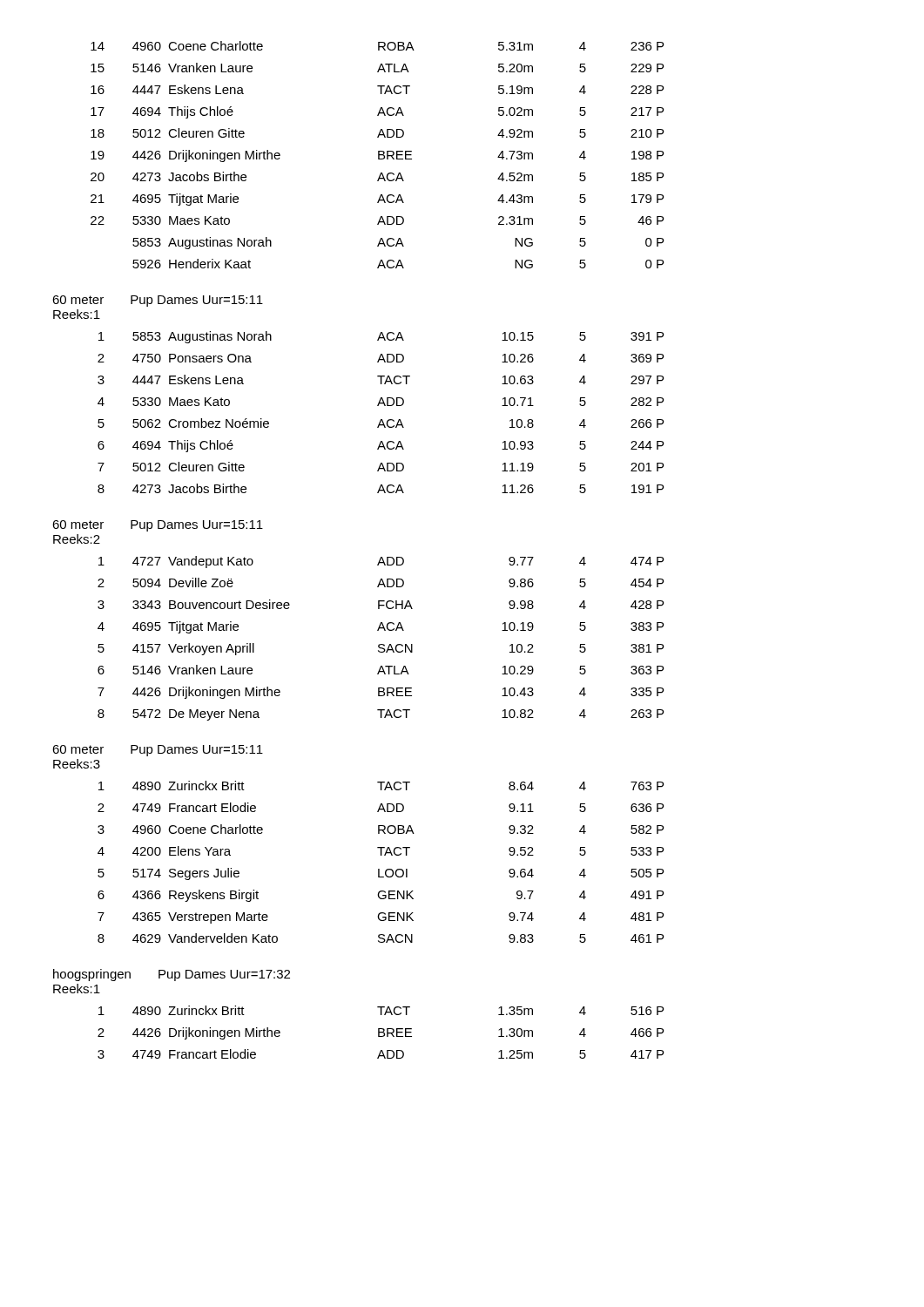This screenshot has height=1307, width=924.
Task: Find the list item containing "6 4366 Reyskens Birgit GENK"
Action: point(381,896)
